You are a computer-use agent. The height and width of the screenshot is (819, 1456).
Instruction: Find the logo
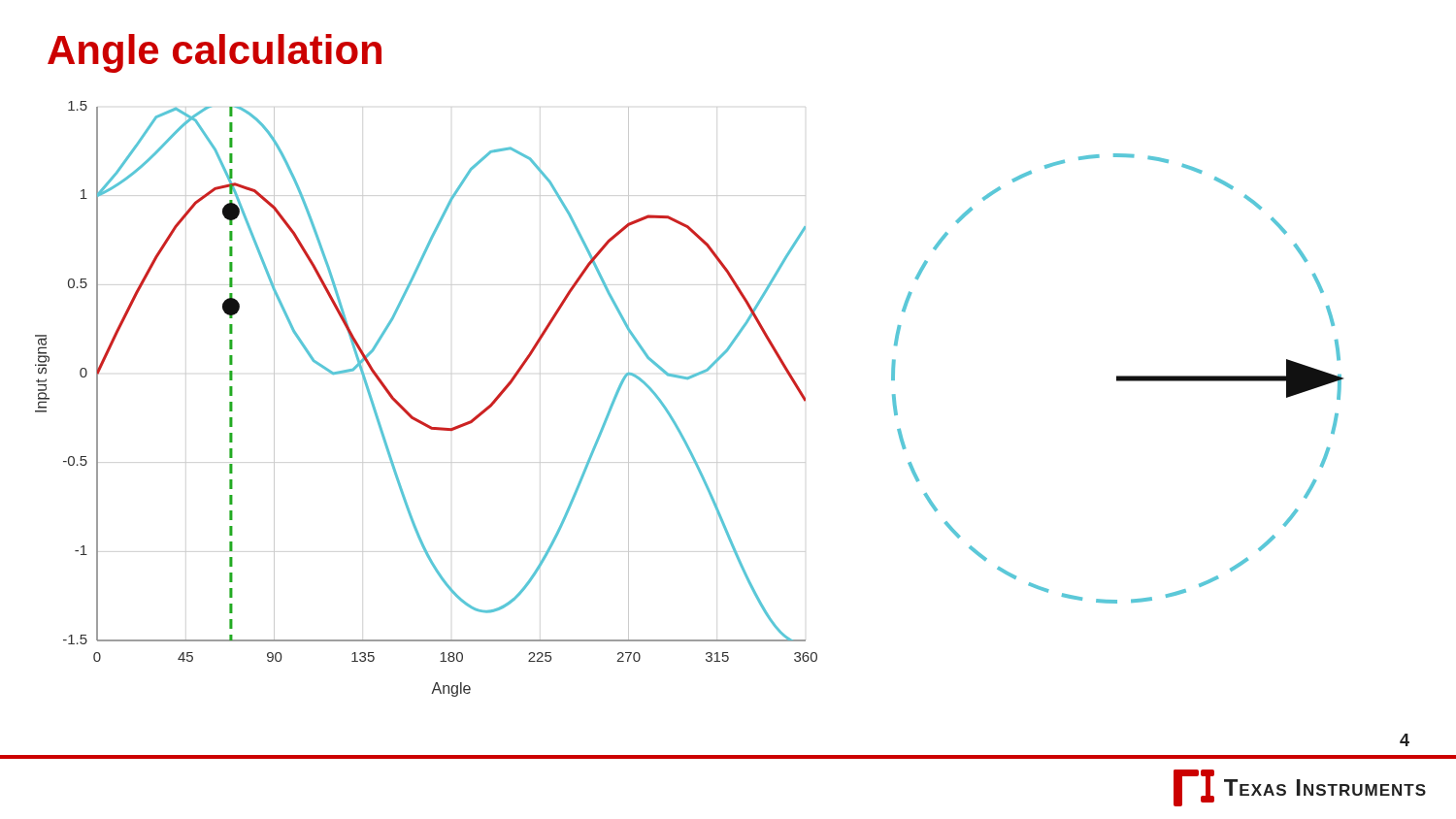[1299, 788]
